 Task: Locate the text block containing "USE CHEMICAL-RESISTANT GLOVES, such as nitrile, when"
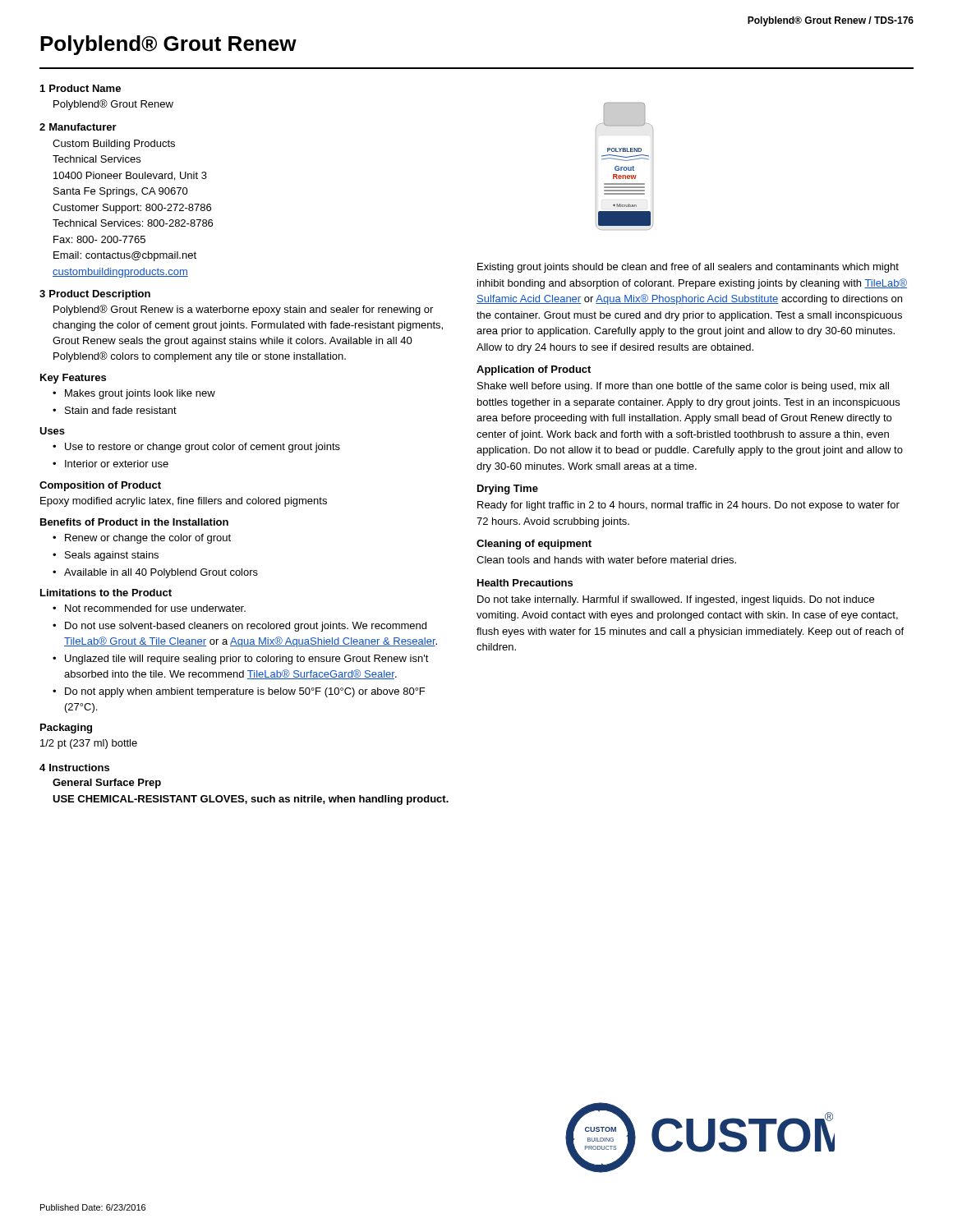tap(251, 799)
